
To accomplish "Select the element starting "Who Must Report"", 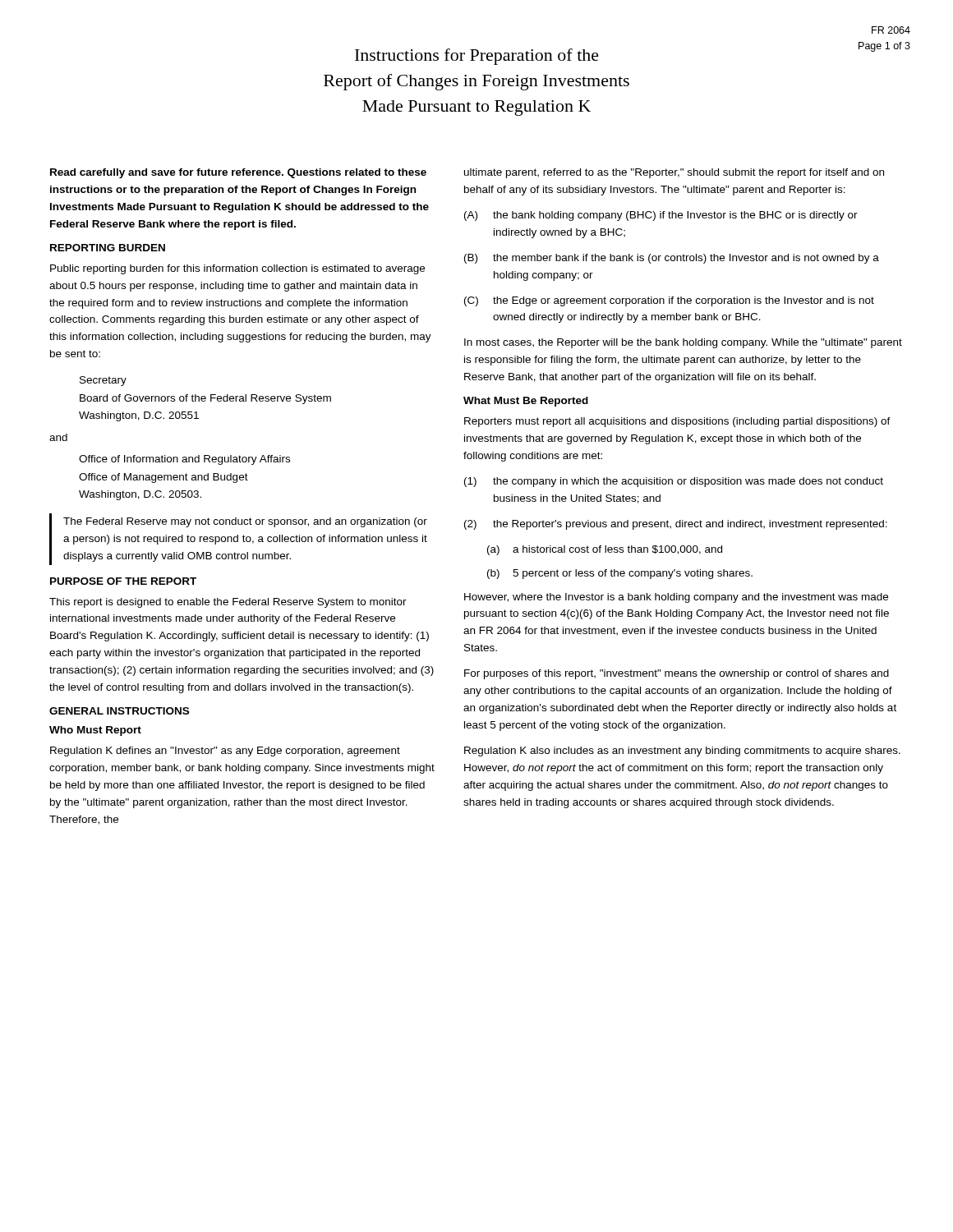I will click(95, 730).
